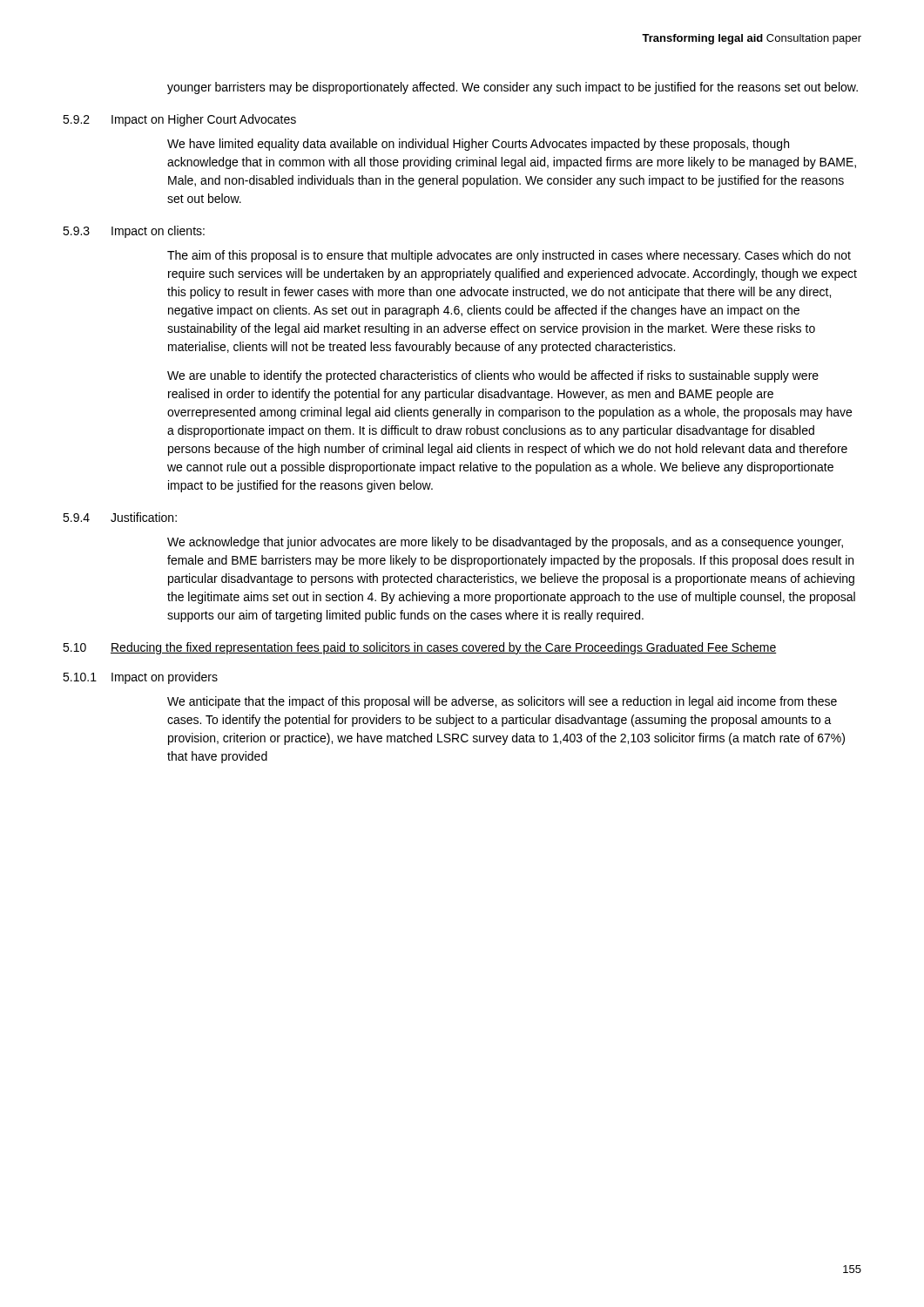Find the element starting "We have limited"
This screenshot has width=924, height=1307.
click(512, 171)
